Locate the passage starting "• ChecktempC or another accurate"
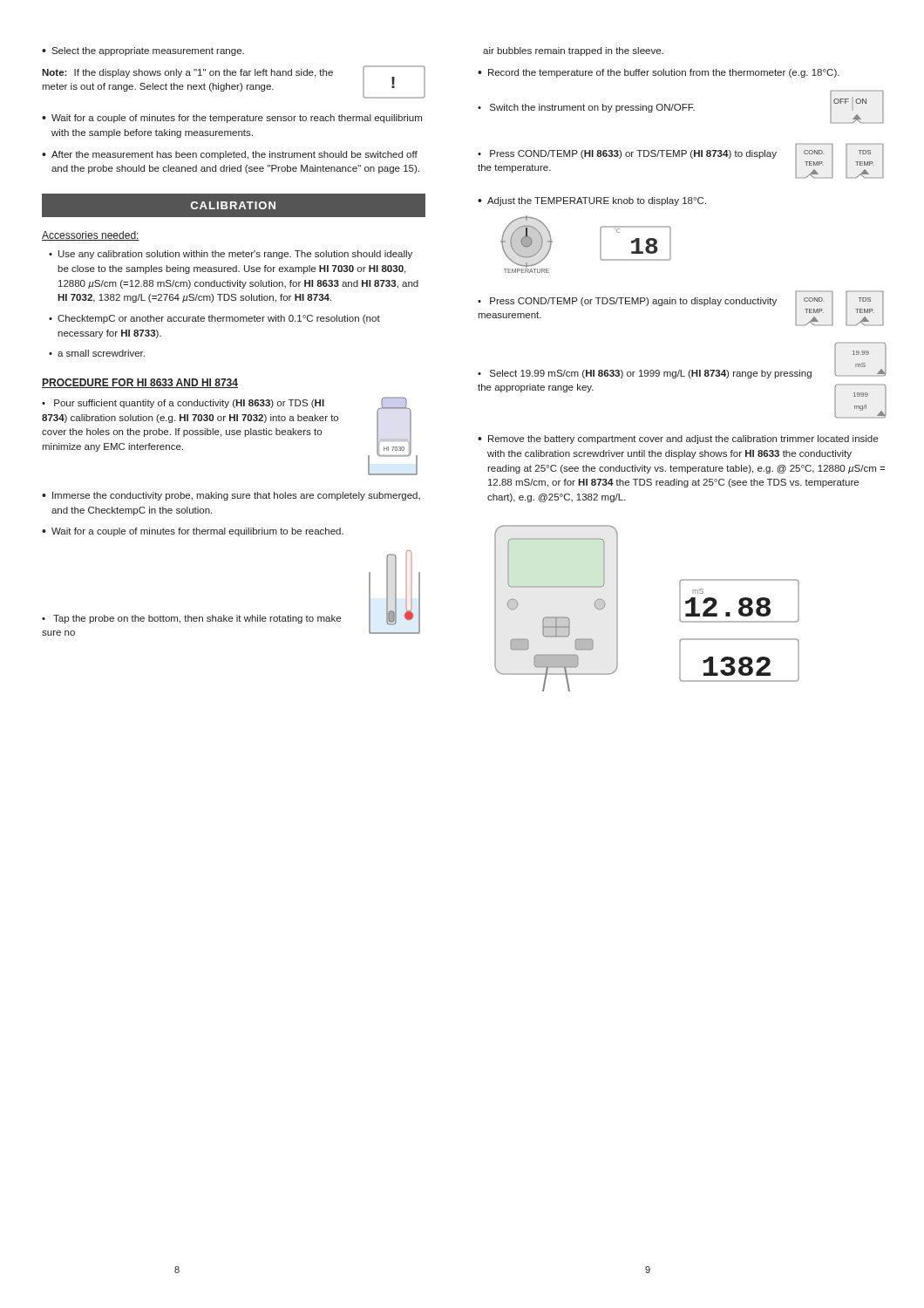This screenshot has width=924, height=1308. [x=237, y=326]
